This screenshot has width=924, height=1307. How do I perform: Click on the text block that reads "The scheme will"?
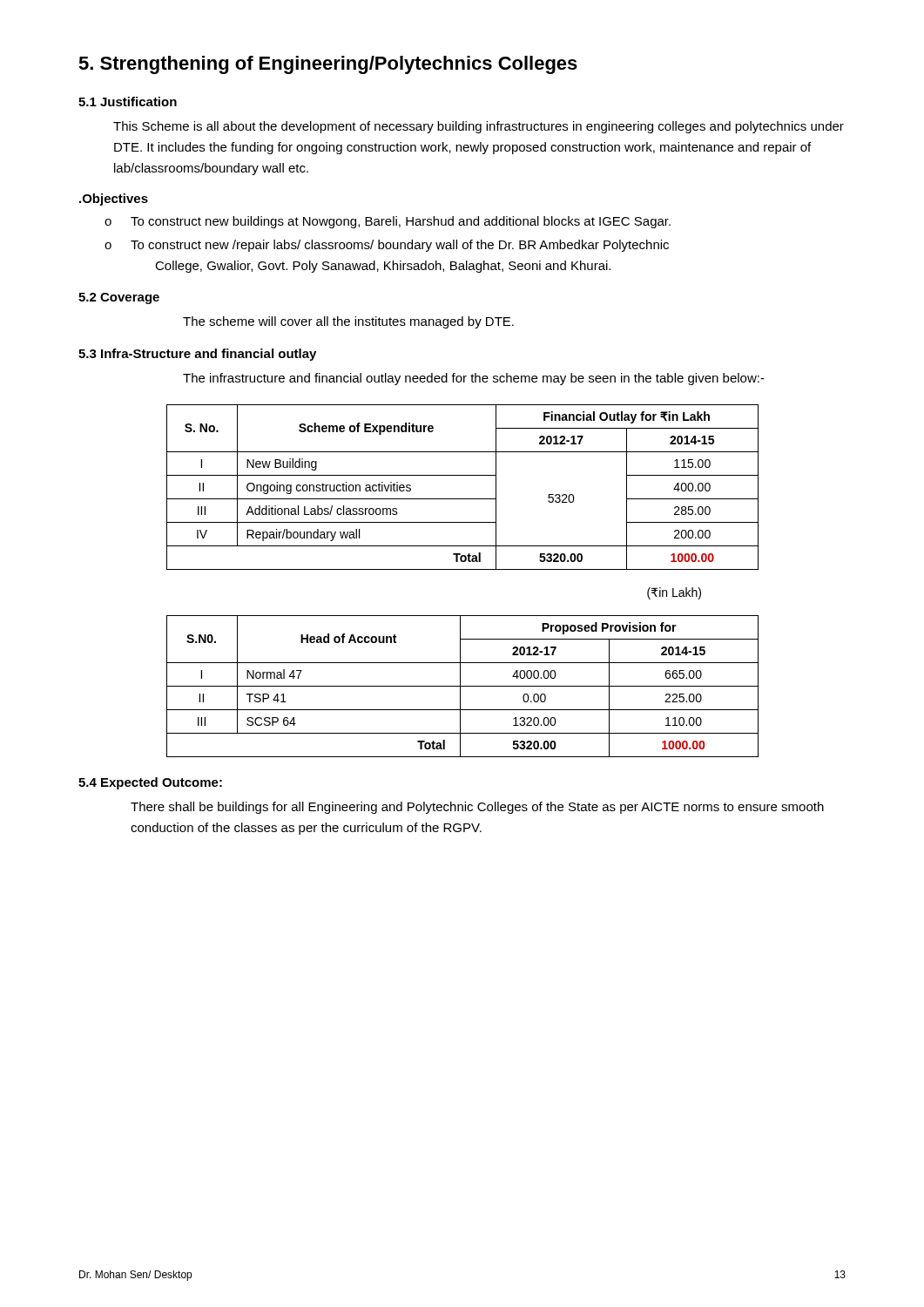point(462,321)
